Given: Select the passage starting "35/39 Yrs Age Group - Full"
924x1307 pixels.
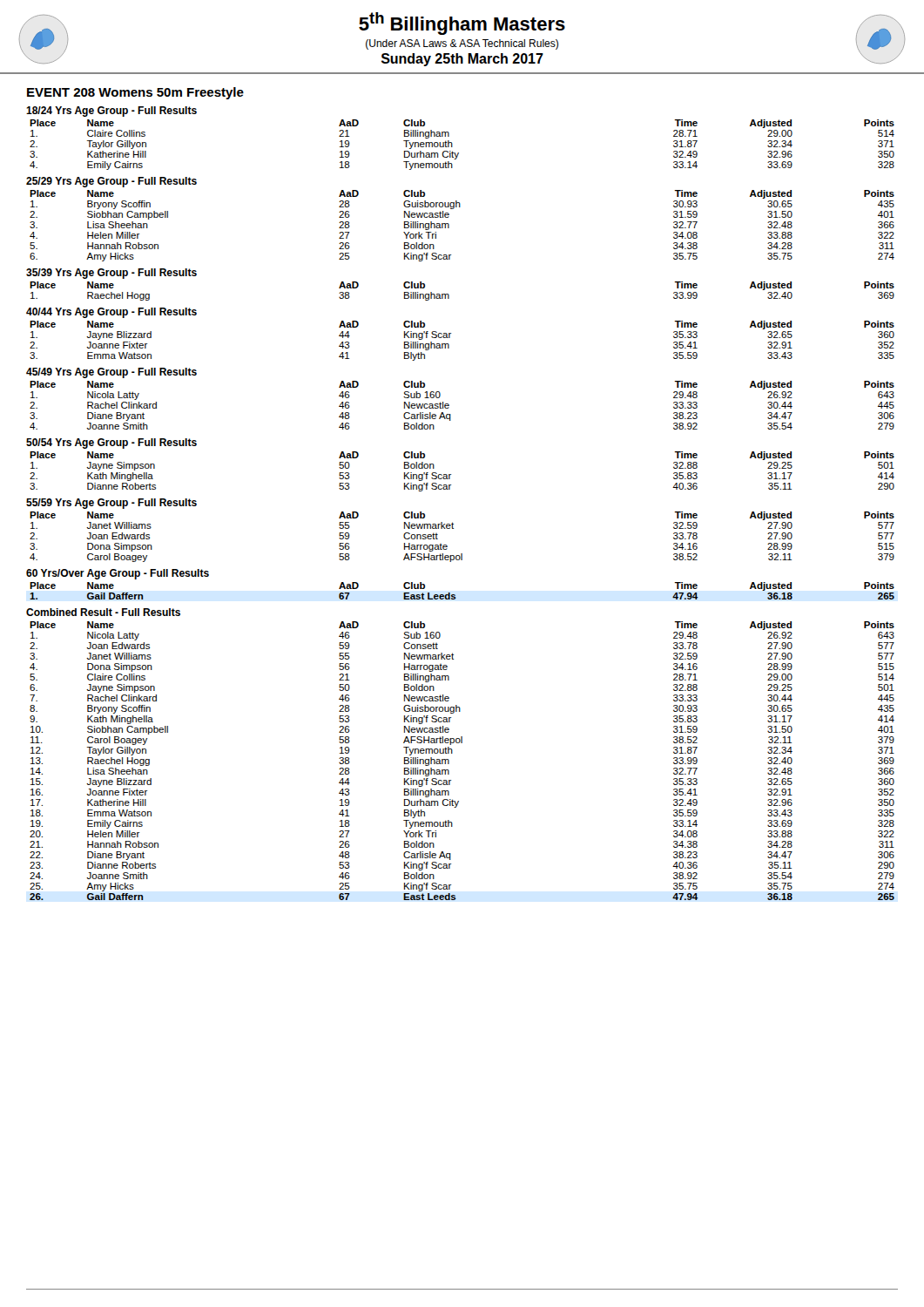Looking at the screenshot, I should tap(112, 273).
